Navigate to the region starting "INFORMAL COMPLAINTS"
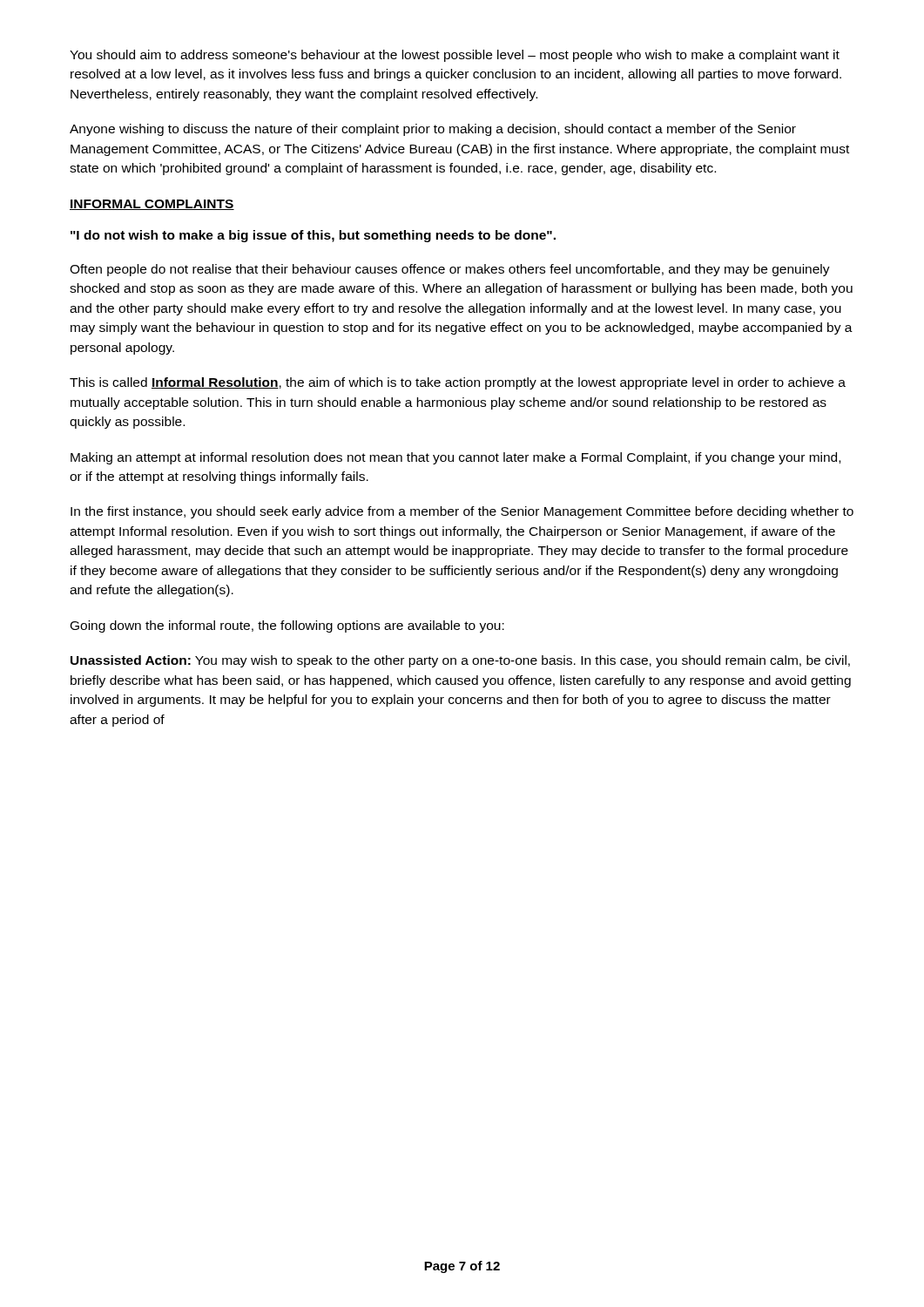Screen dimensions: 1307x924 click(152, 205)
